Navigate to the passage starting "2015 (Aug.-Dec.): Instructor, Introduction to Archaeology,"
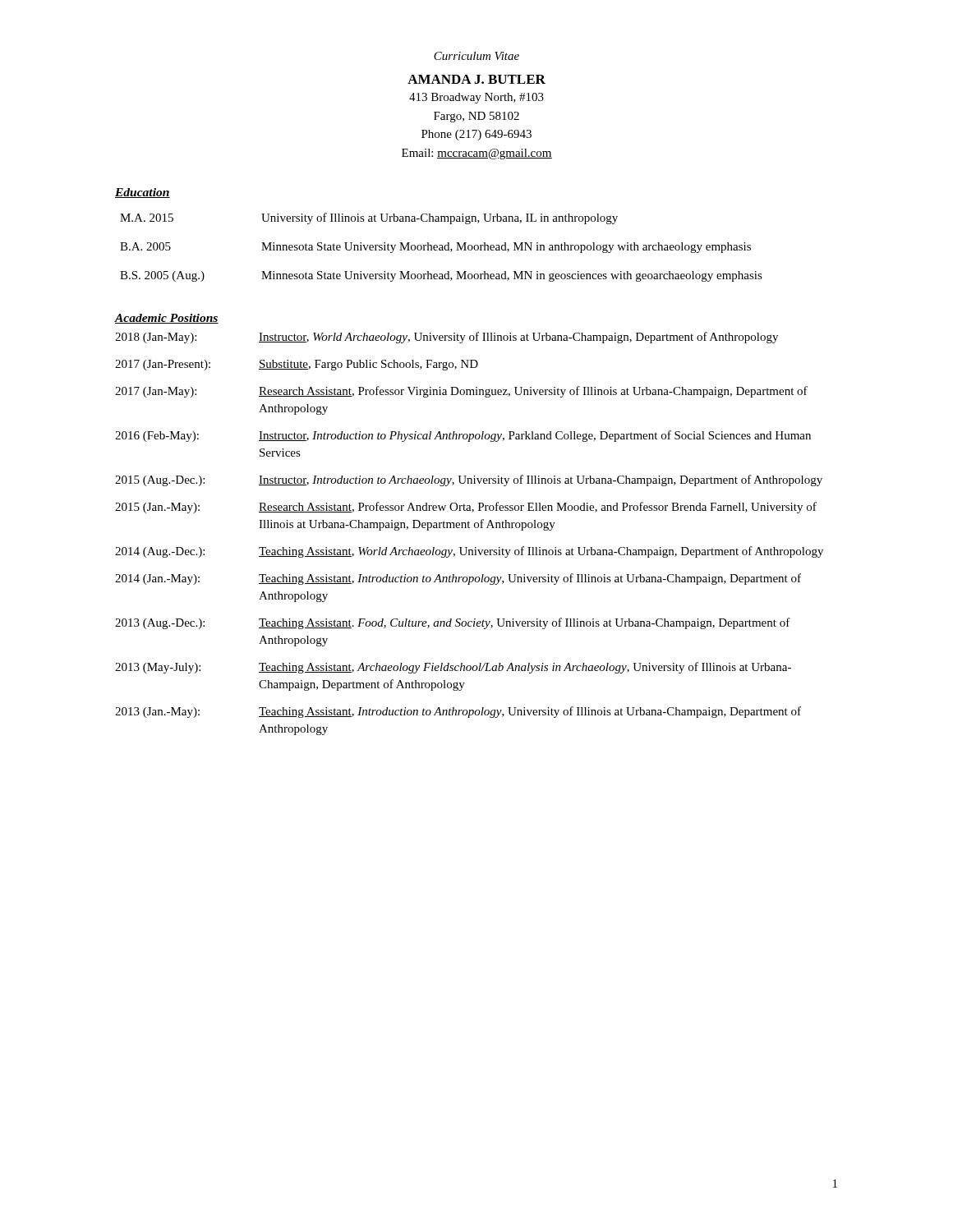 476,480
